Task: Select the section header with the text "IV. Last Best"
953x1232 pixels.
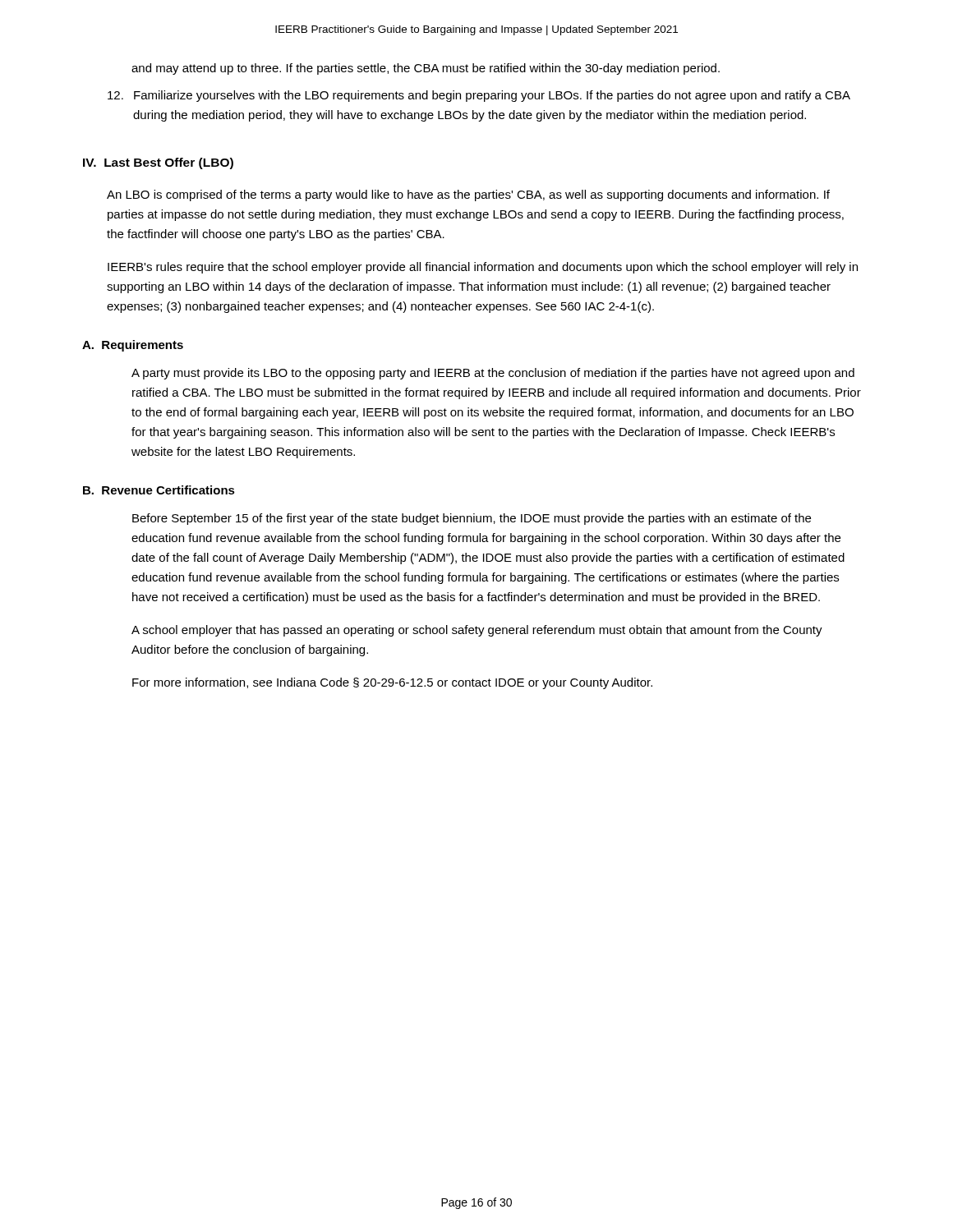Action: pos(158,162)
